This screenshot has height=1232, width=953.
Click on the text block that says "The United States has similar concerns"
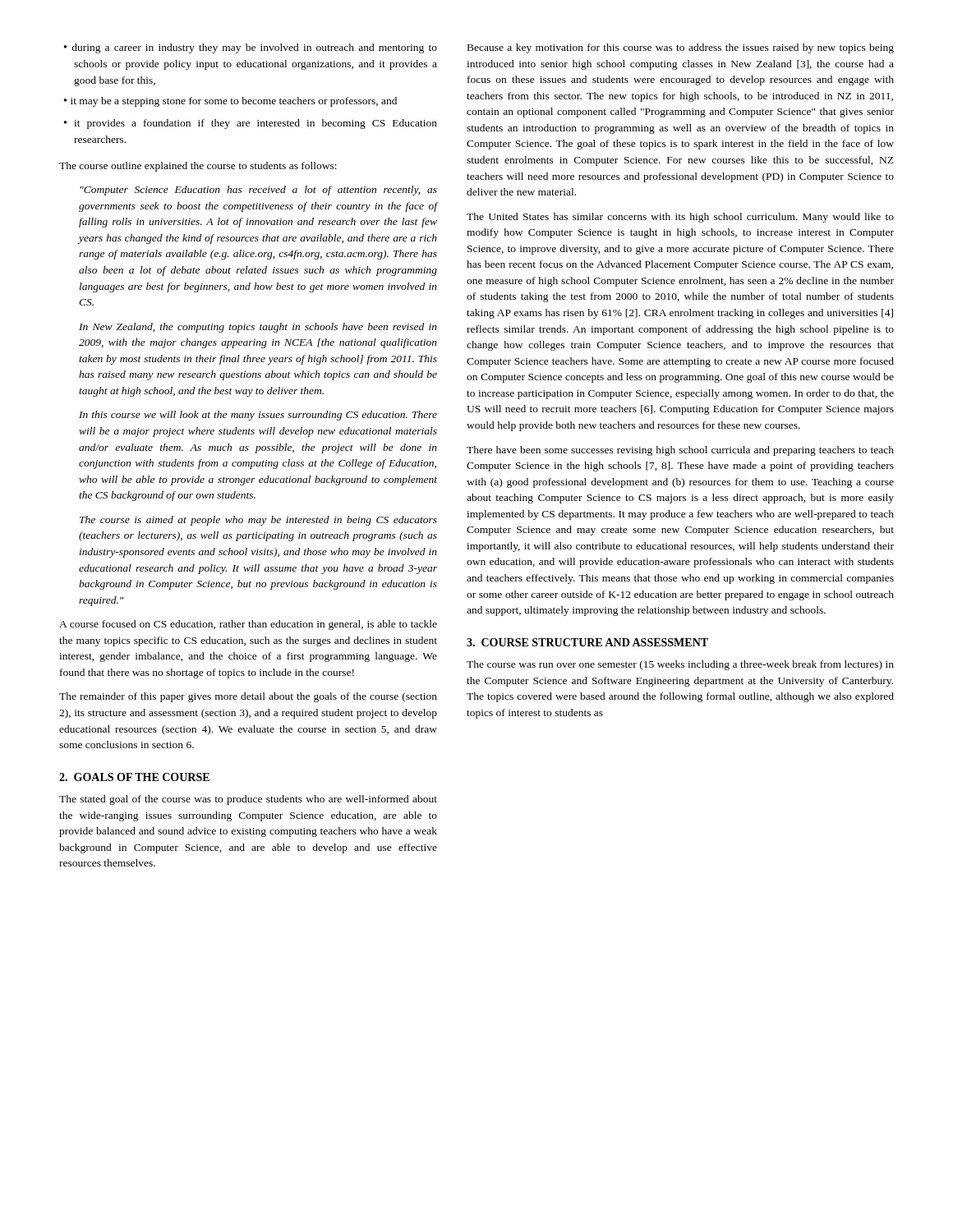tap(680, 321)
